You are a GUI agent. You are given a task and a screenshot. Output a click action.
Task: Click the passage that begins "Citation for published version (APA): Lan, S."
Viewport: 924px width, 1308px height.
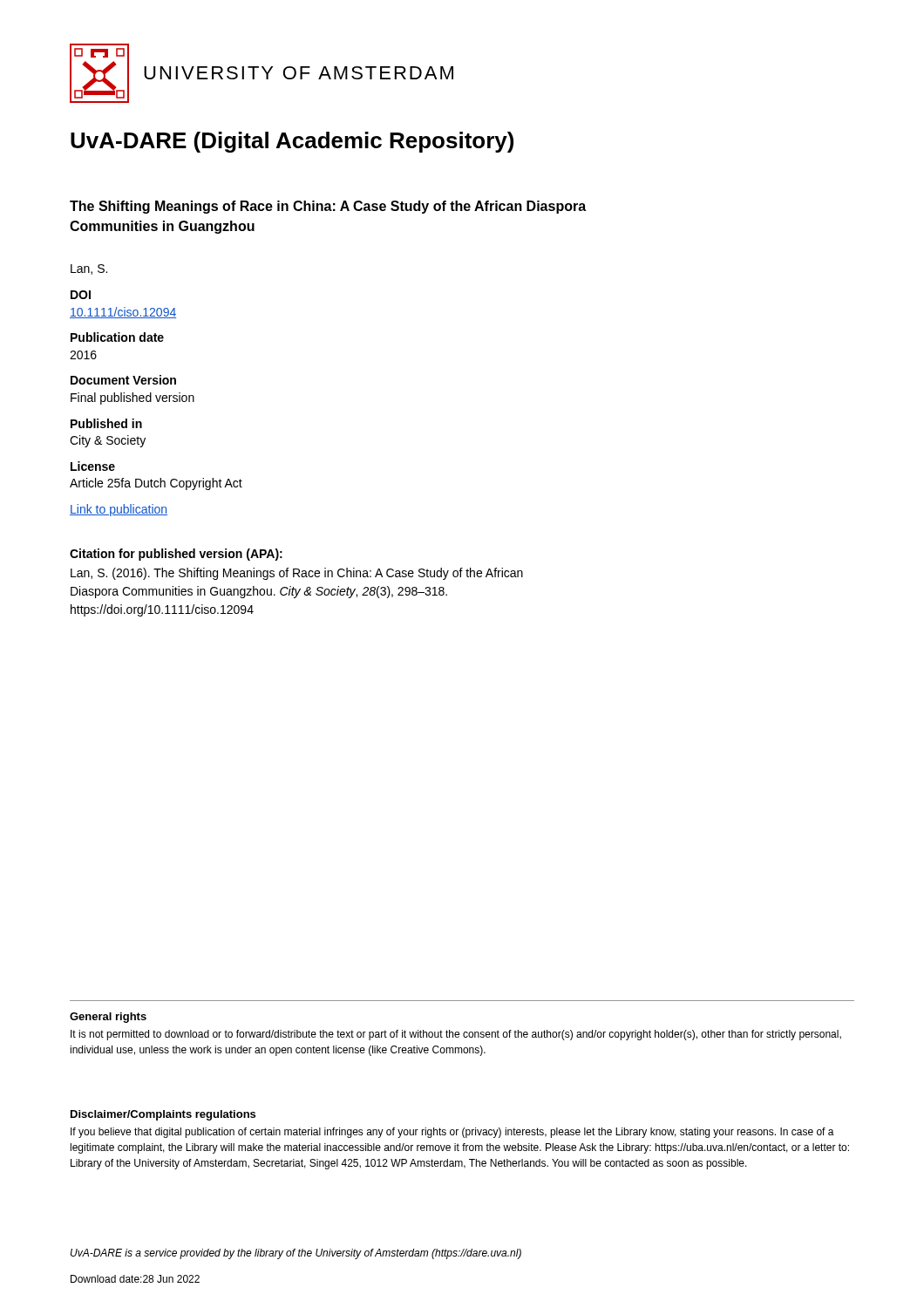click(462, 583)
